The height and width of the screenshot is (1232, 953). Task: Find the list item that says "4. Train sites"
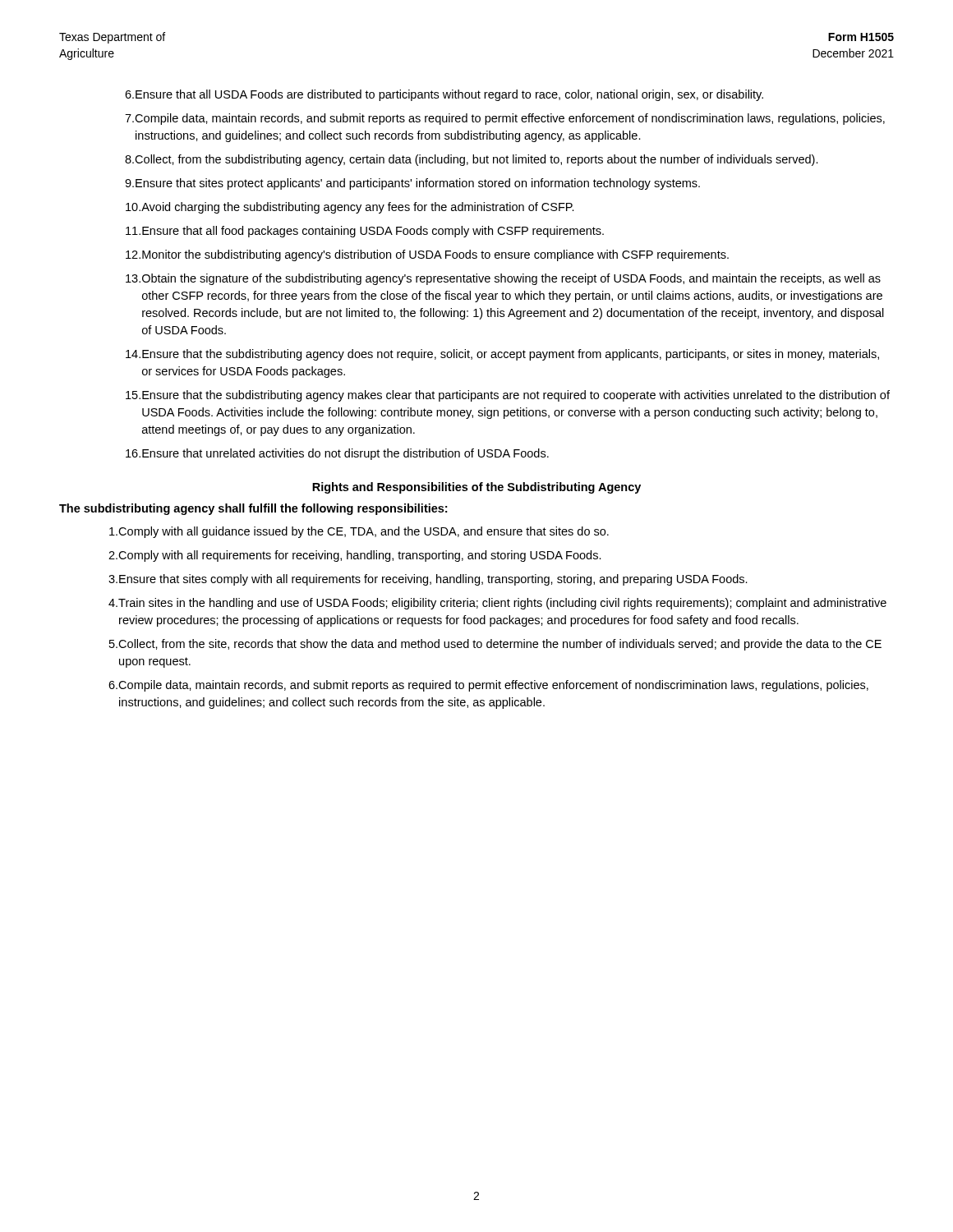point(476,612)
